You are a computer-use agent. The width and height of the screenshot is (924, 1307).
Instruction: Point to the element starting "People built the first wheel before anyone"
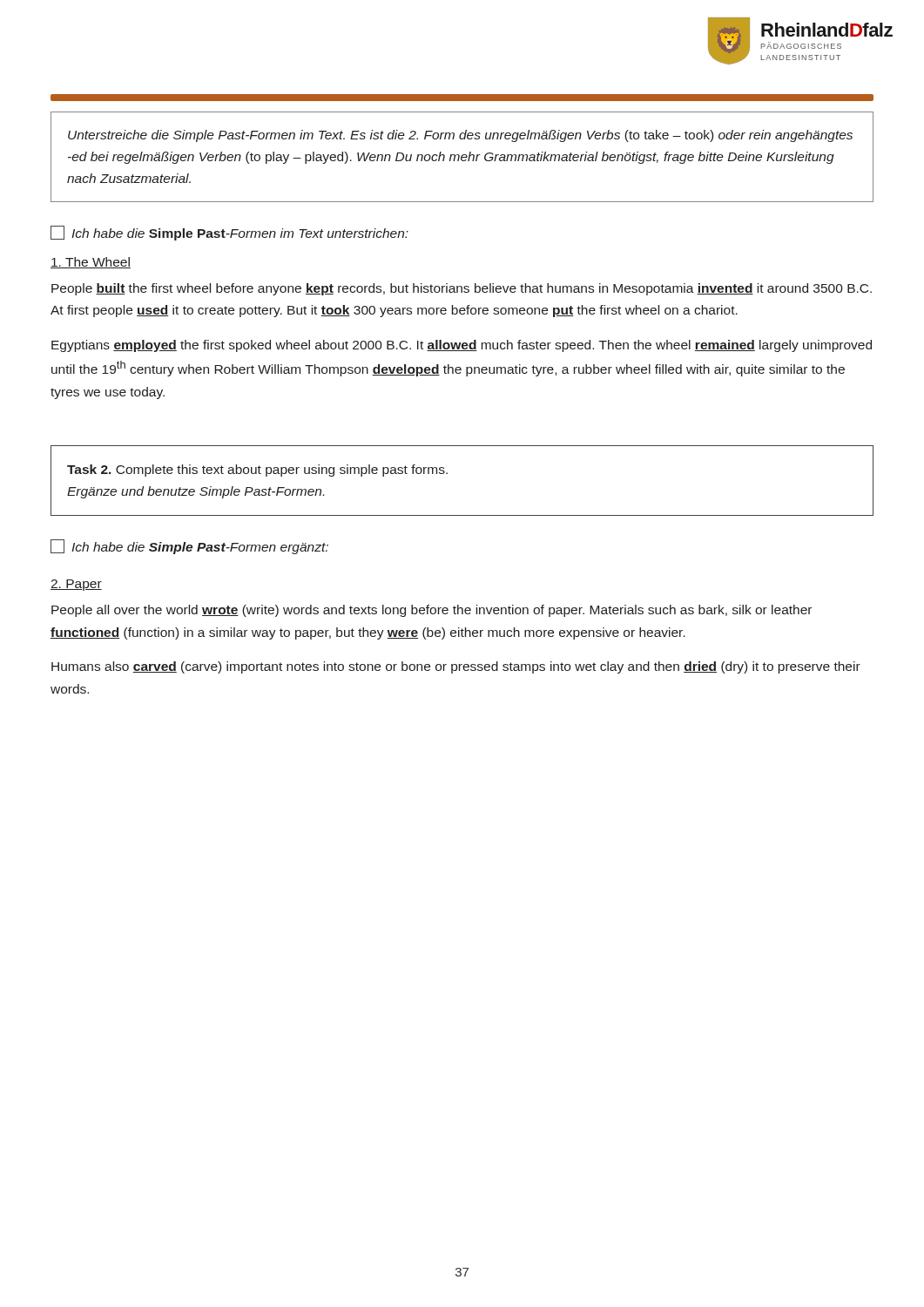pyautogui.click(x=462, y=299)
